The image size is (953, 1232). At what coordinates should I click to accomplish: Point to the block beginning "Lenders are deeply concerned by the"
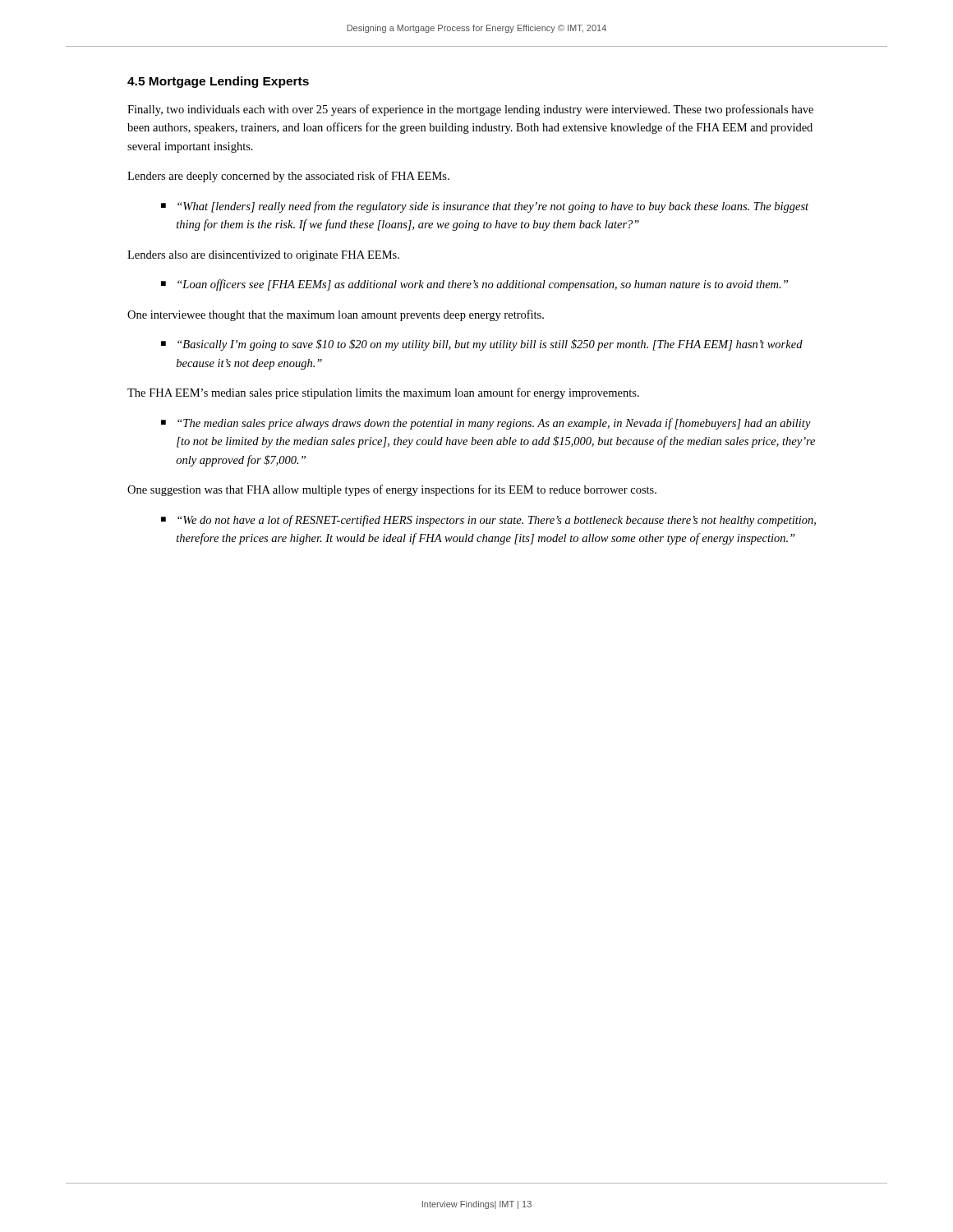pyautogui.click(x=289, y=176)
